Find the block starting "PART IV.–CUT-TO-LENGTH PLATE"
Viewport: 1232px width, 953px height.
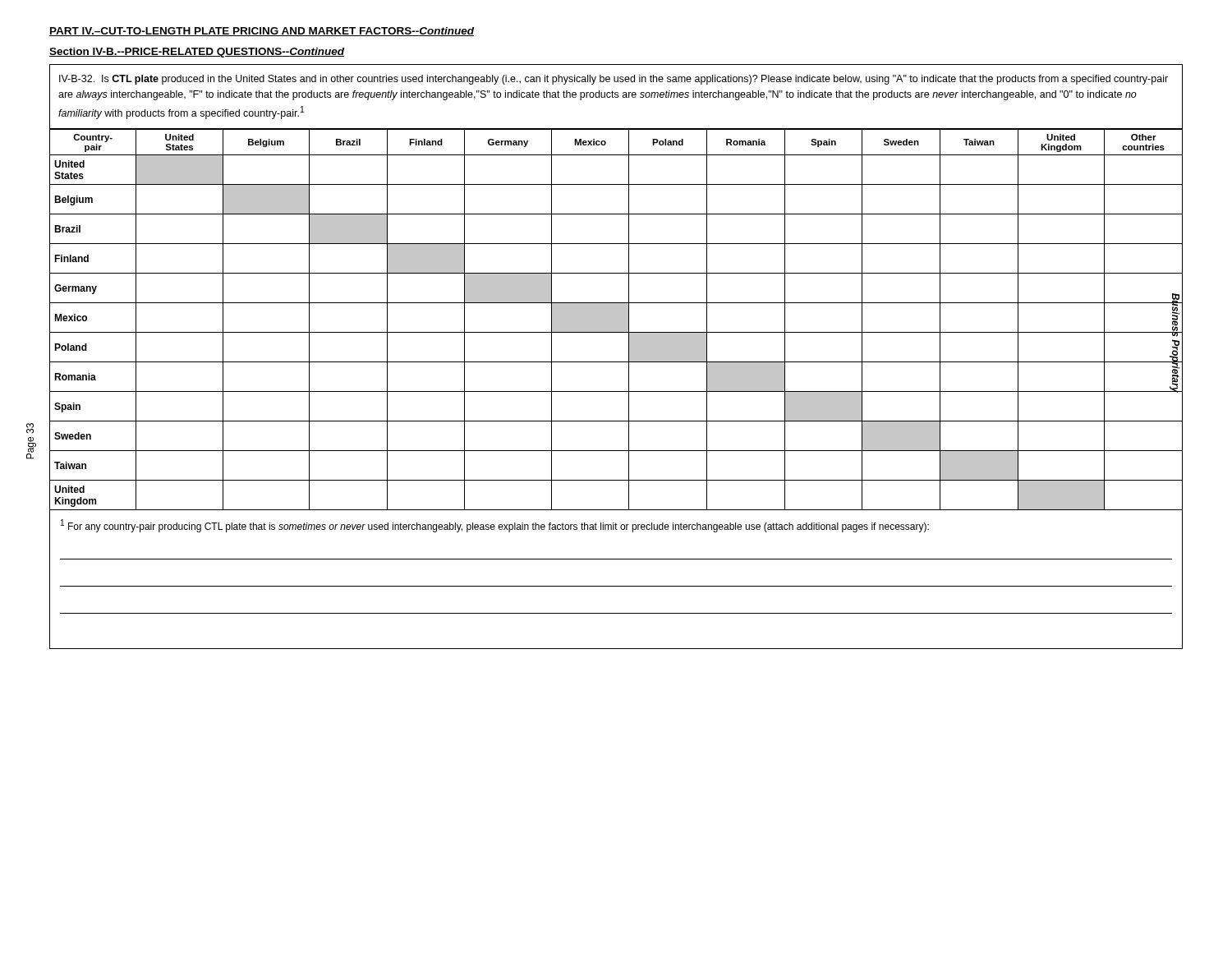262,31
